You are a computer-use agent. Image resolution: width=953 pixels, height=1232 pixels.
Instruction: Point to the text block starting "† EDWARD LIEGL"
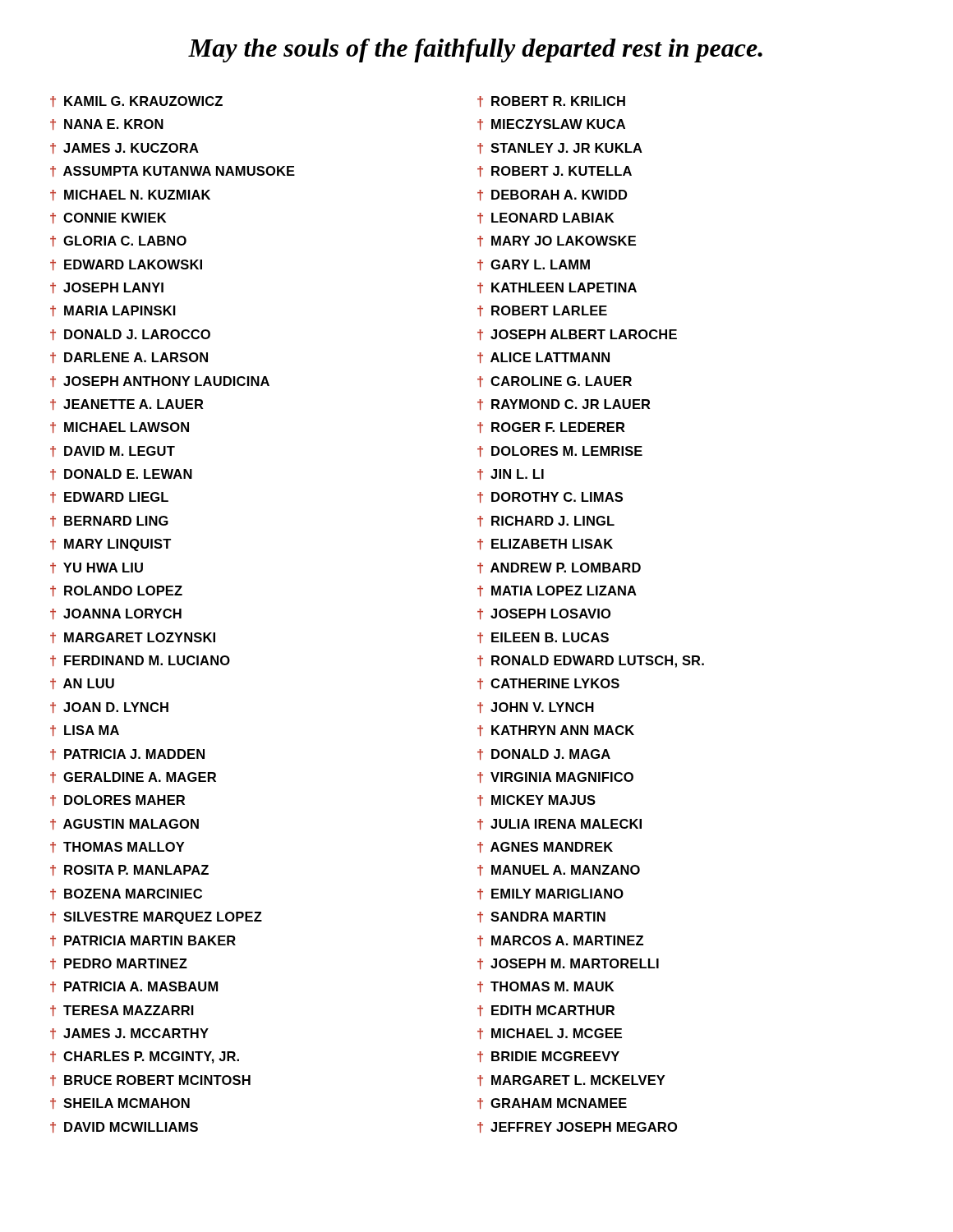[x=109, y=497]
